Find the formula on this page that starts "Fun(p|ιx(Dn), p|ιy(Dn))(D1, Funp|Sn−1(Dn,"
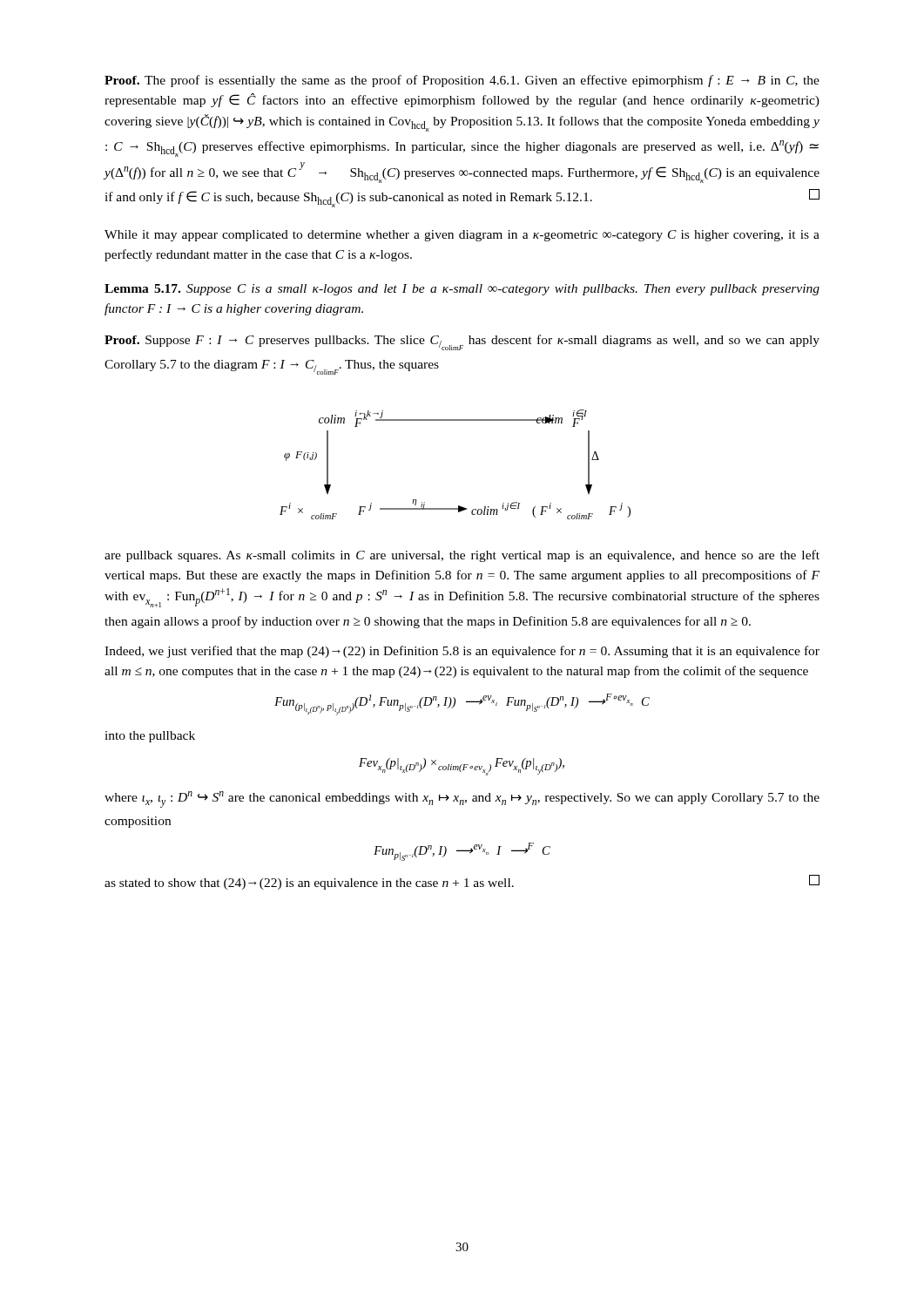The width and height of the screenshot is (924, 1307). tap(462, 703)
